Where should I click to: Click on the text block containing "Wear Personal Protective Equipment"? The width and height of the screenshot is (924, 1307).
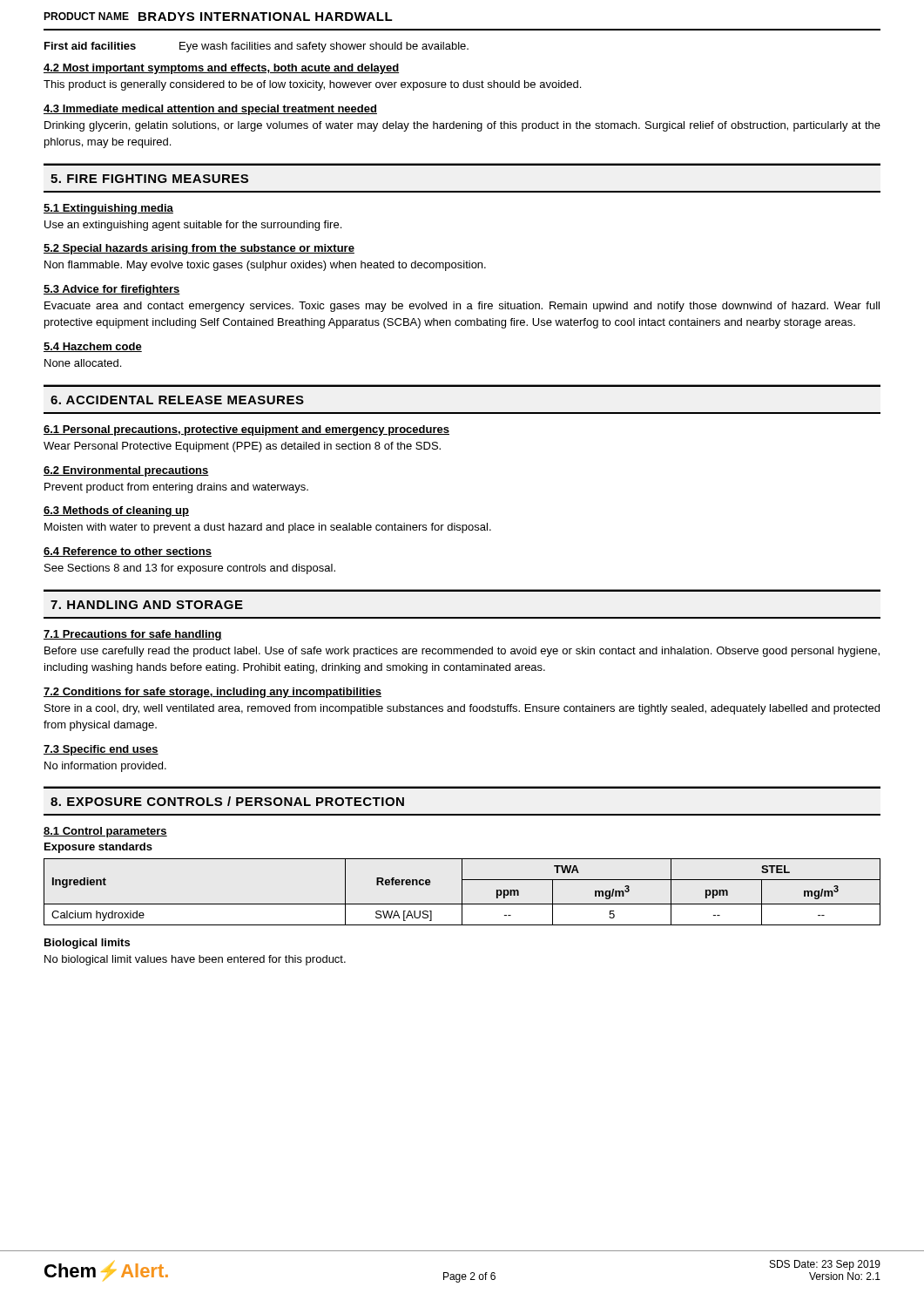tap(243, 445)
